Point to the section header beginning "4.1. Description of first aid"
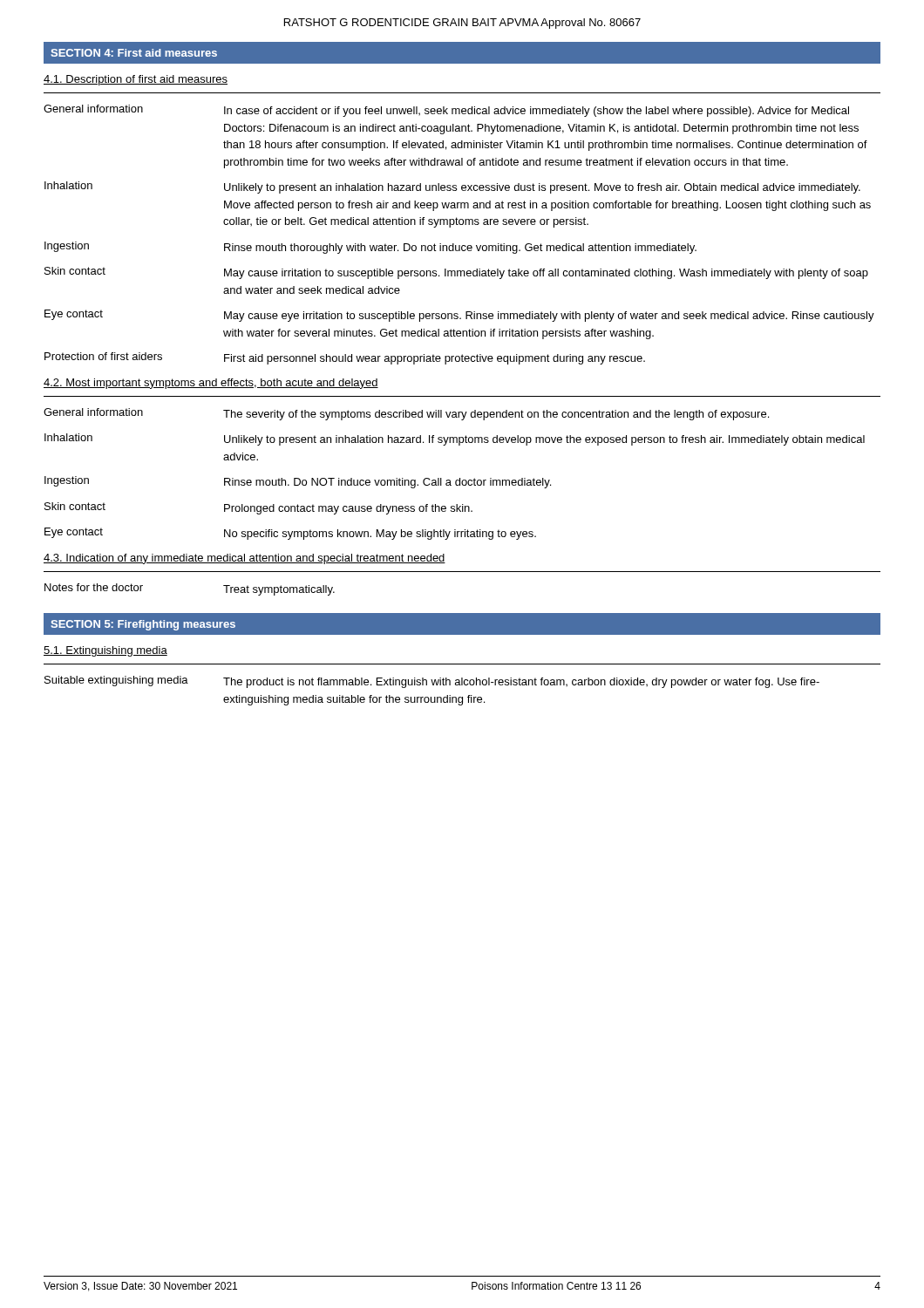The height and width of the screenshot is (1308, 924). [x=136, y=79]
